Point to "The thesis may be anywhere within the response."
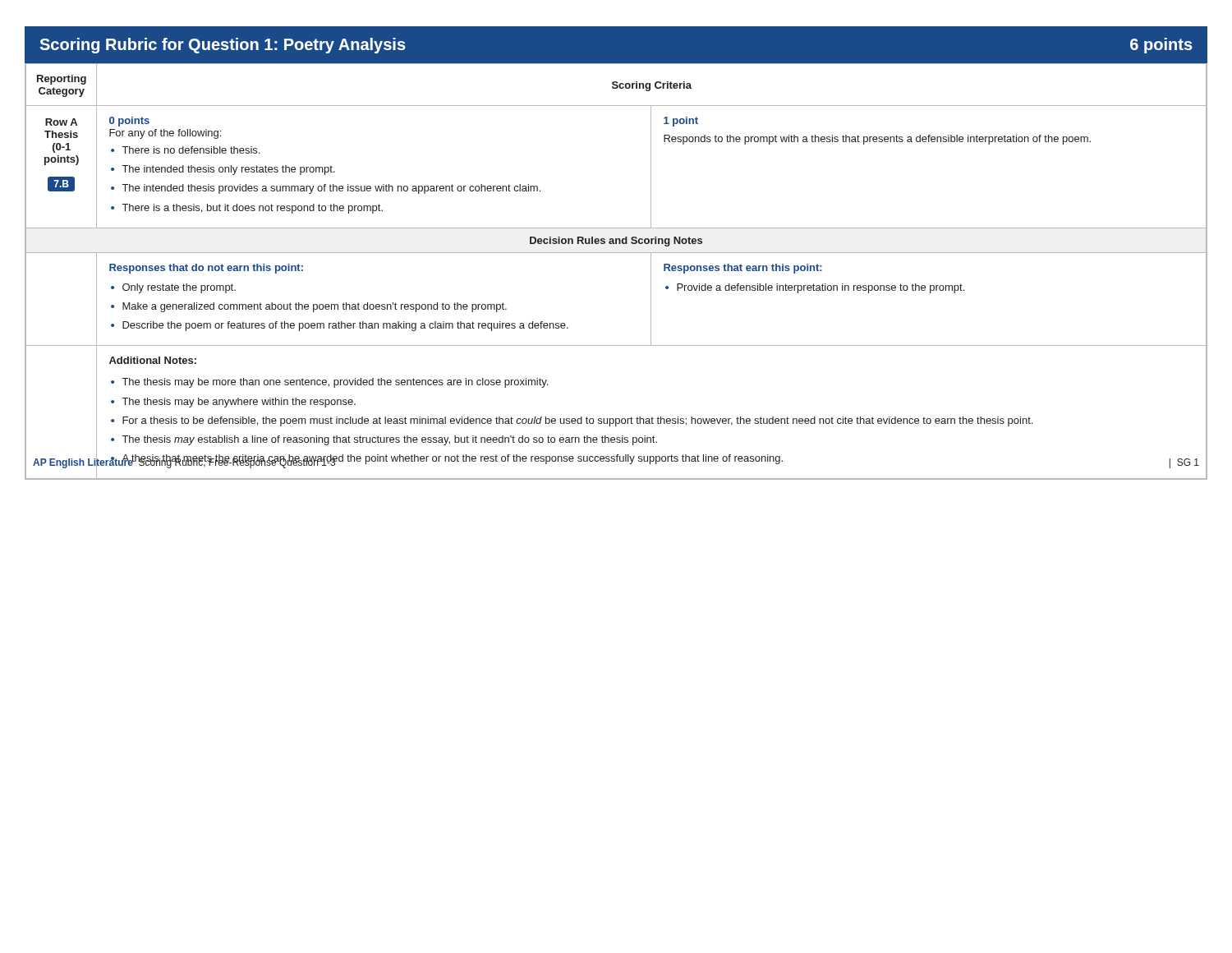 tap(239, 401)
